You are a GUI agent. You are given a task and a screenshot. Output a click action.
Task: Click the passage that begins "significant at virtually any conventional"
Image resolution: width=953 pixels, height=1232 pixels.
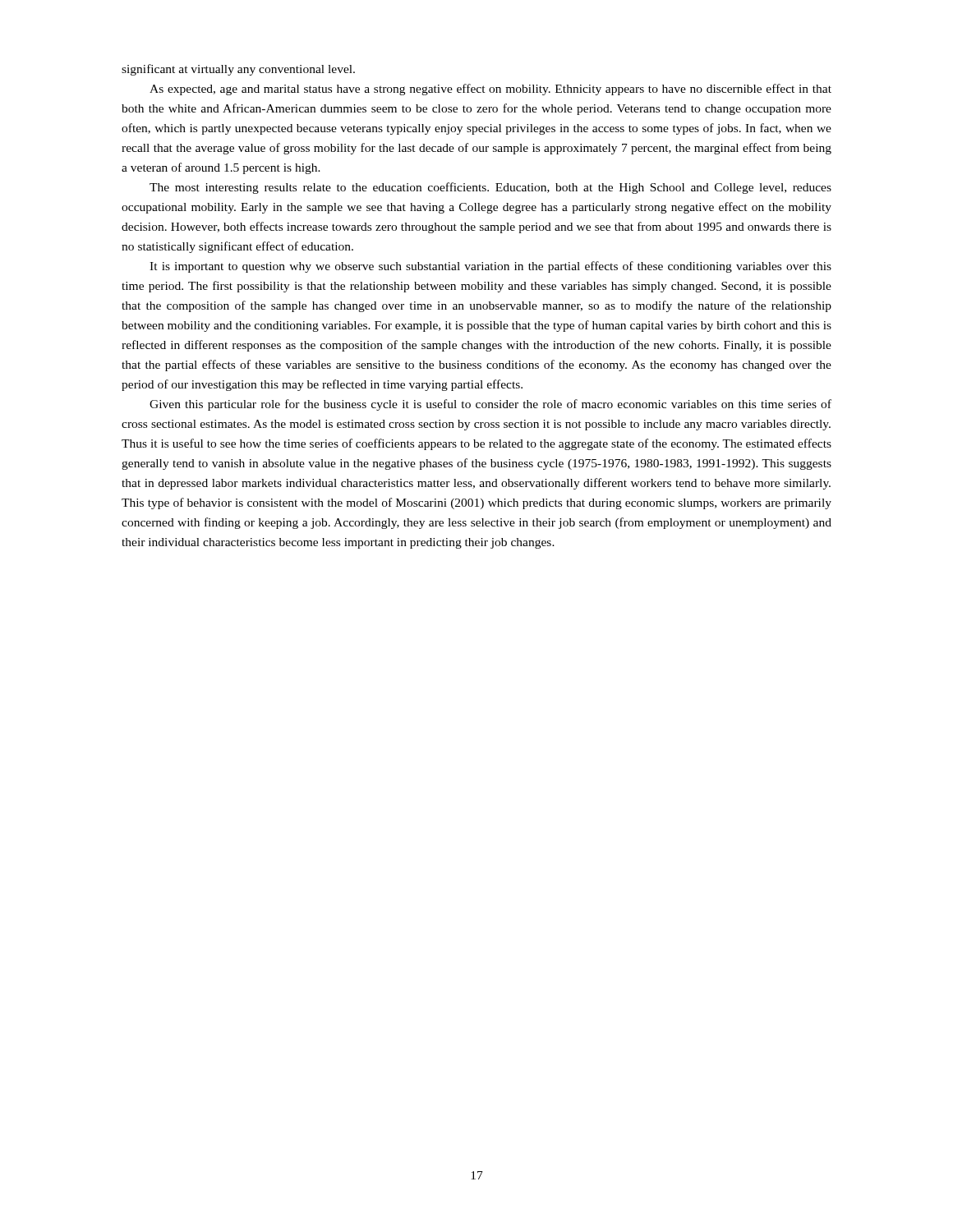click(x=476, y=306)
